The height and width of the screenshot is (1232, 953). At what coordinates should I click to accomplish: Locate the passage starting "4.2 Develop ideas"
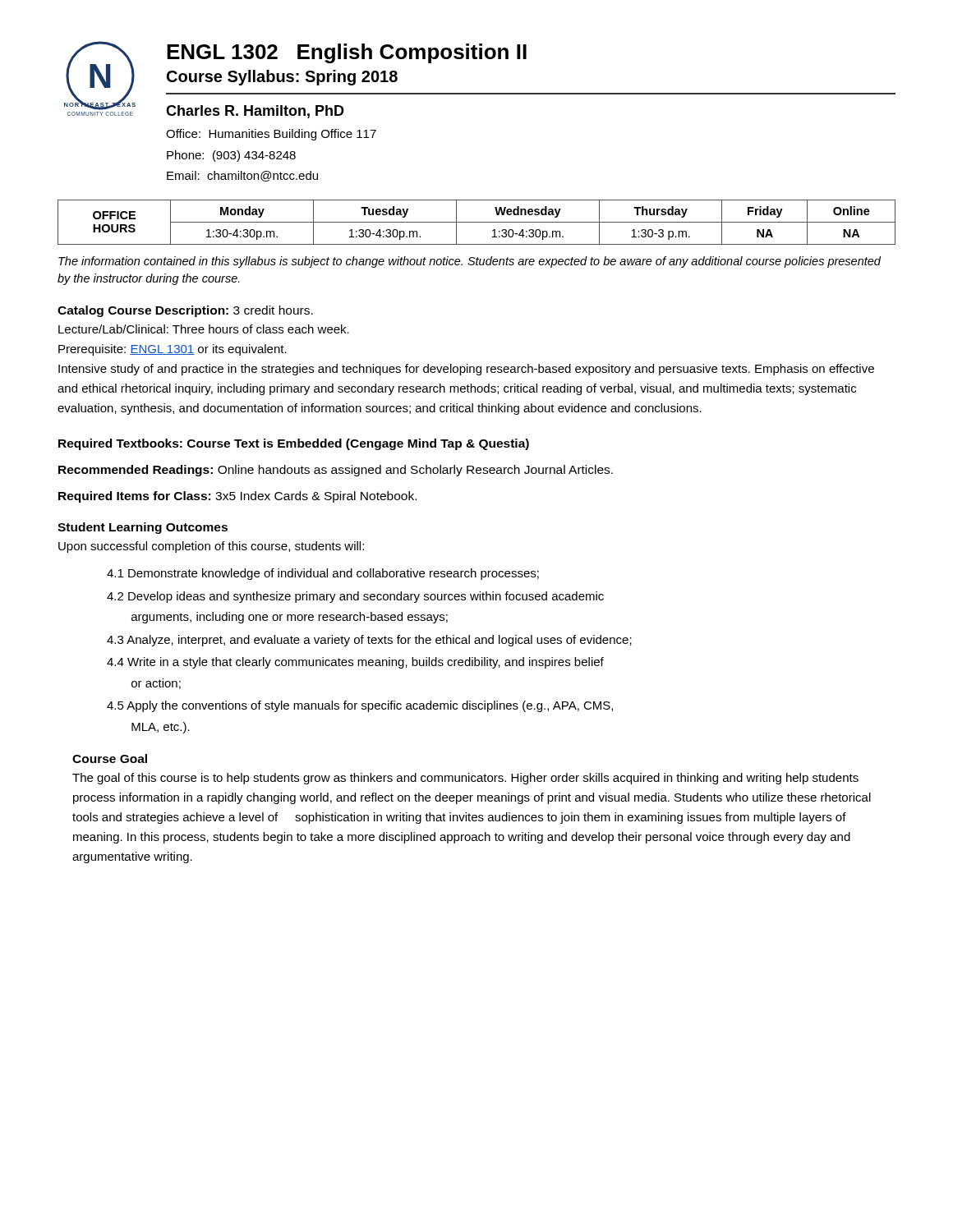coord(355,606)
